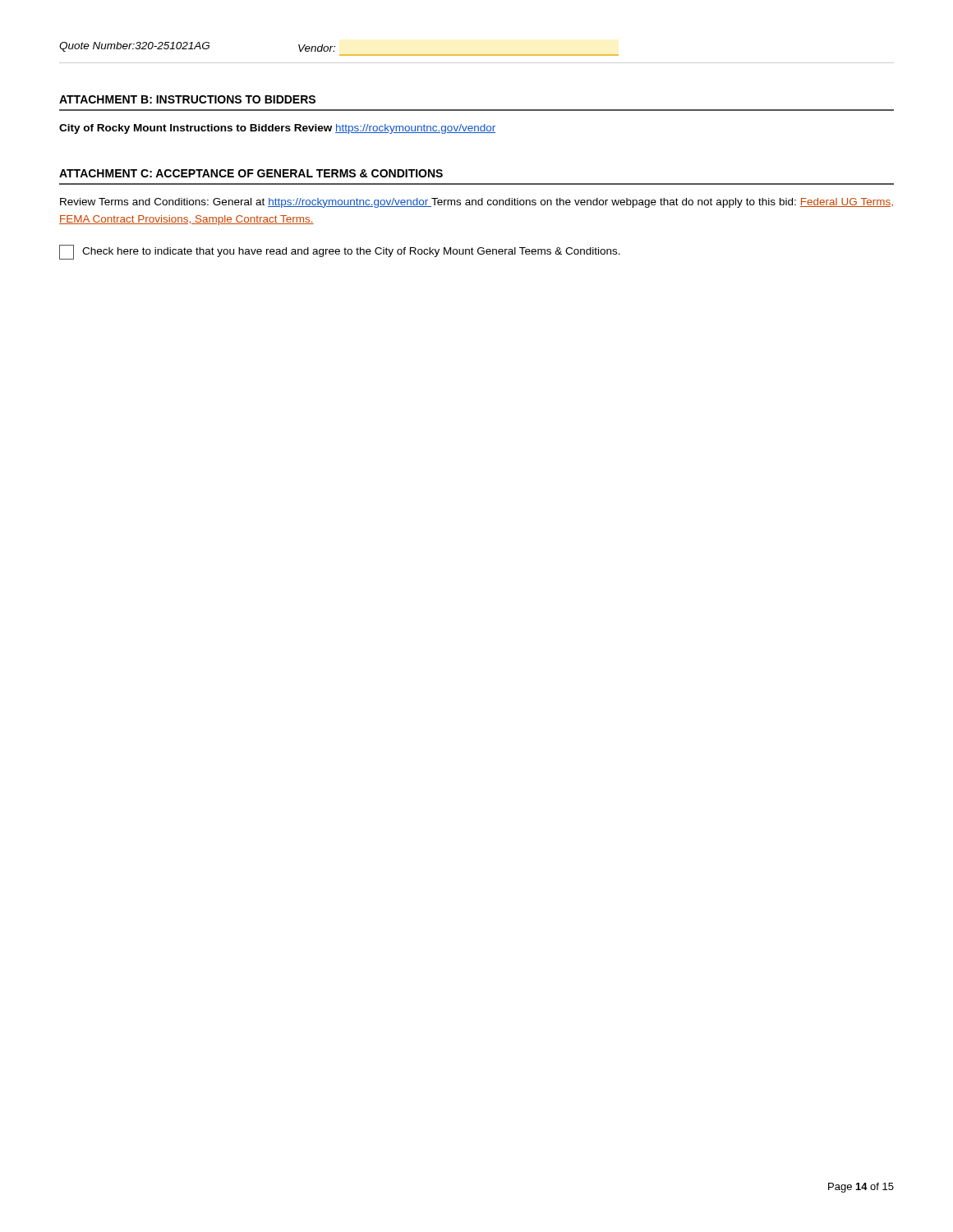Select the passage starting "City of Rocky Mount Instructions to Bidders"
This screenshot has width=953, height=1232.
(277, 128)
